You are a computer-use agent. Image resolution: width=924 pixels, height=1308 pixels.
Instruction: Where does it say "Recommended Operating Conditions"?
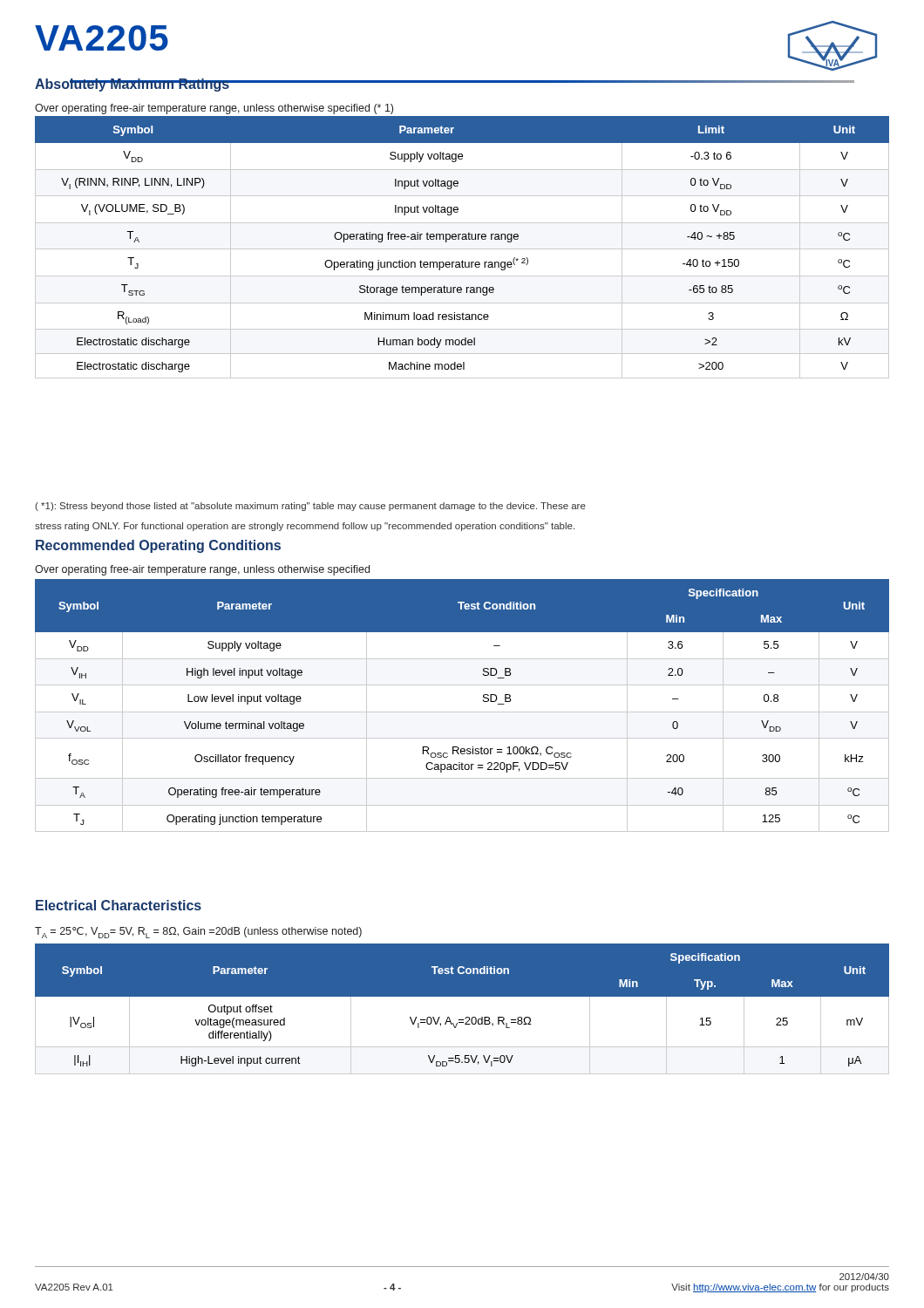(158, 545)
